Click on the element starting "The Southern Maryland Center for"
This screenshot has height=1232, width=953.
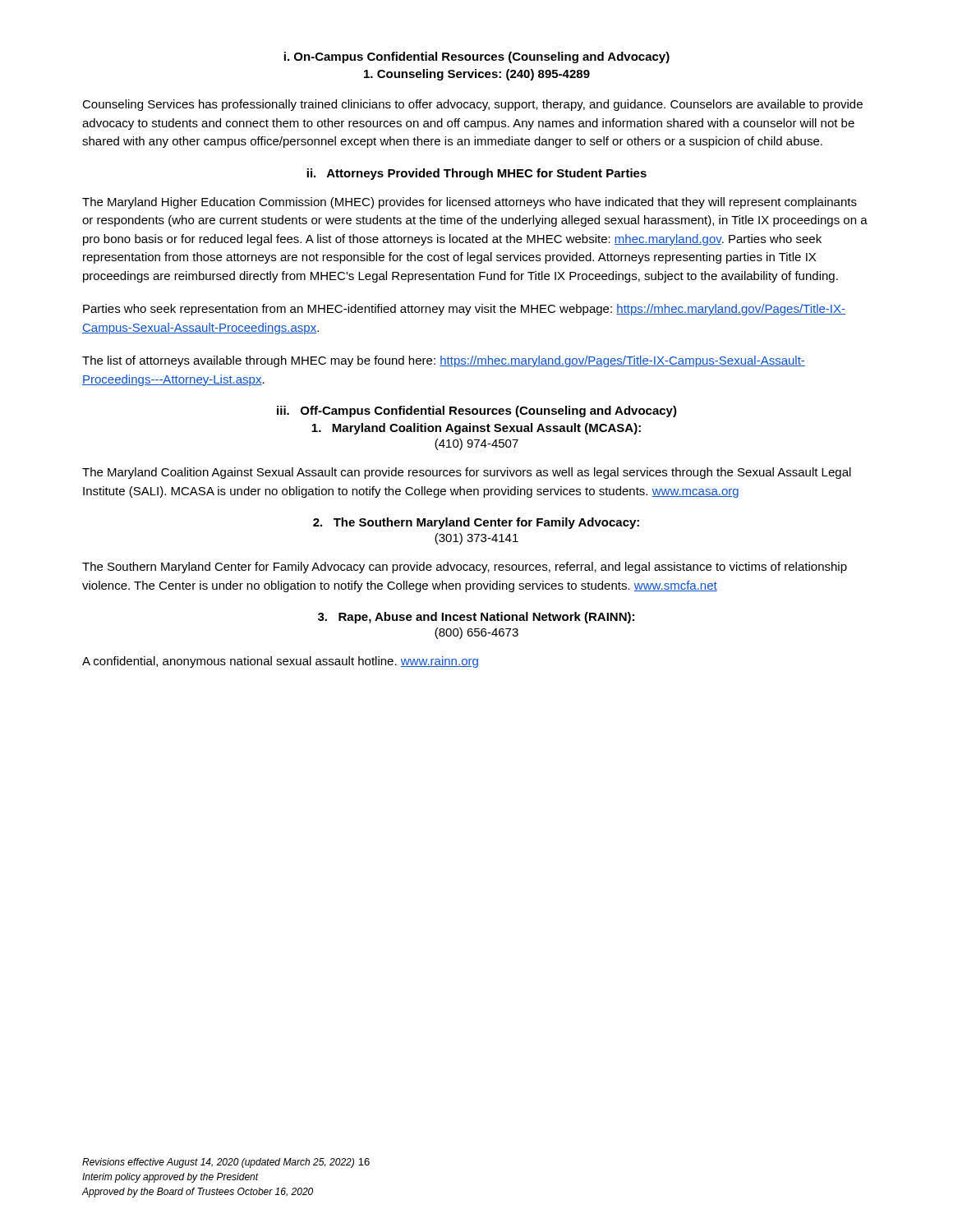point(465,576)
